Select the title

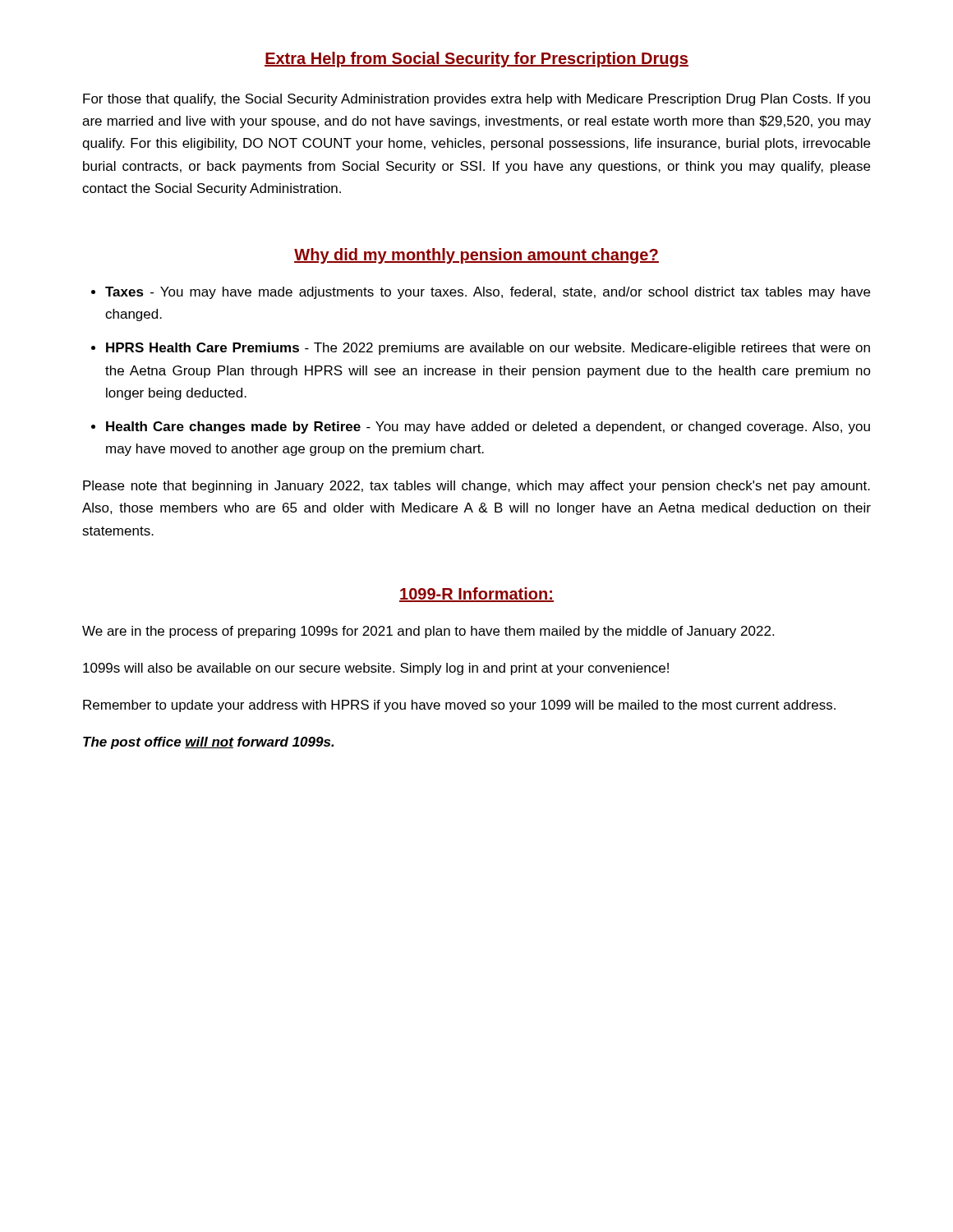click(x=476, y=58)
